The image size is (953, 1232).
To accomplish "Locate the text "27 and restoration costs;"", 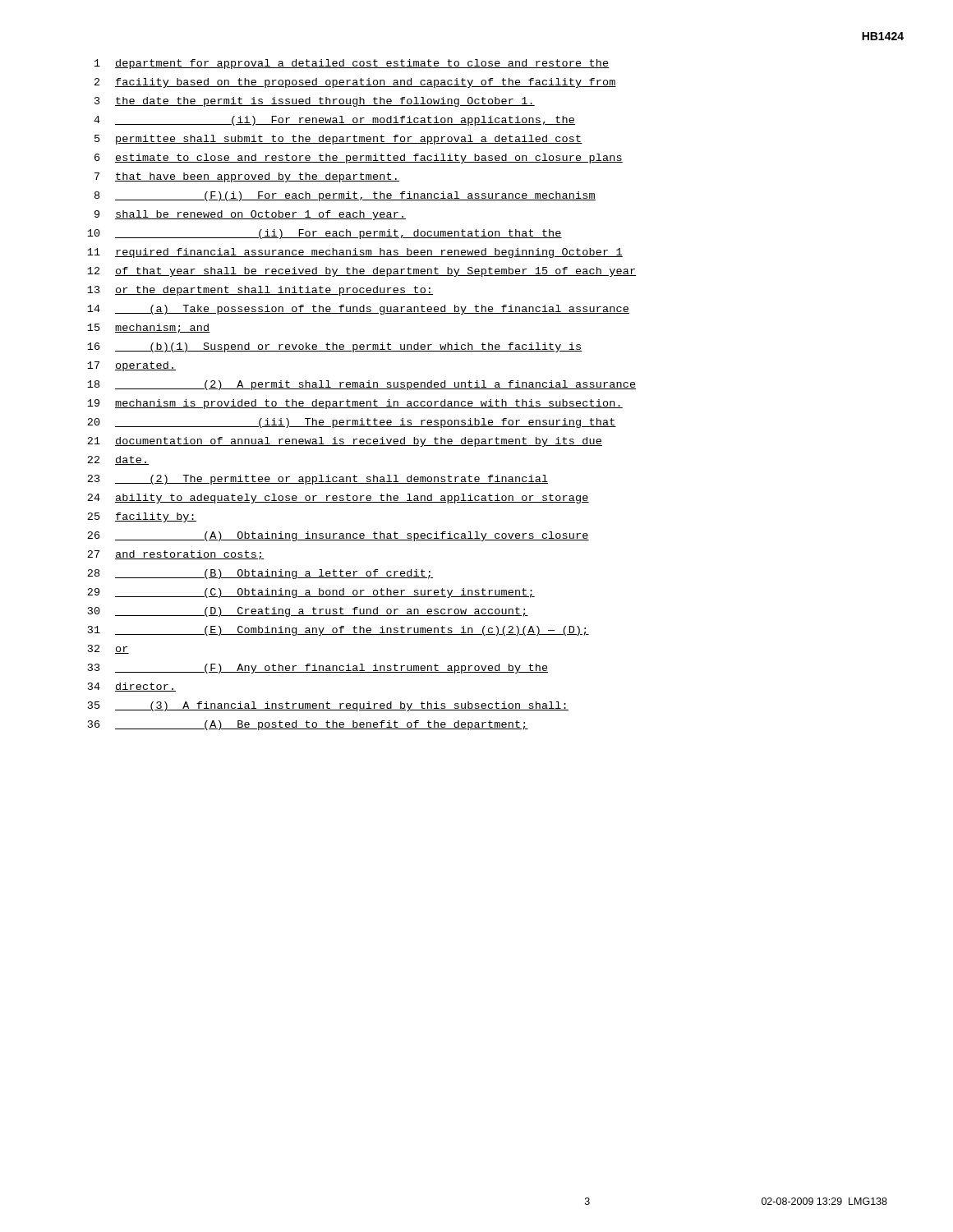I will tap(176, 555).
